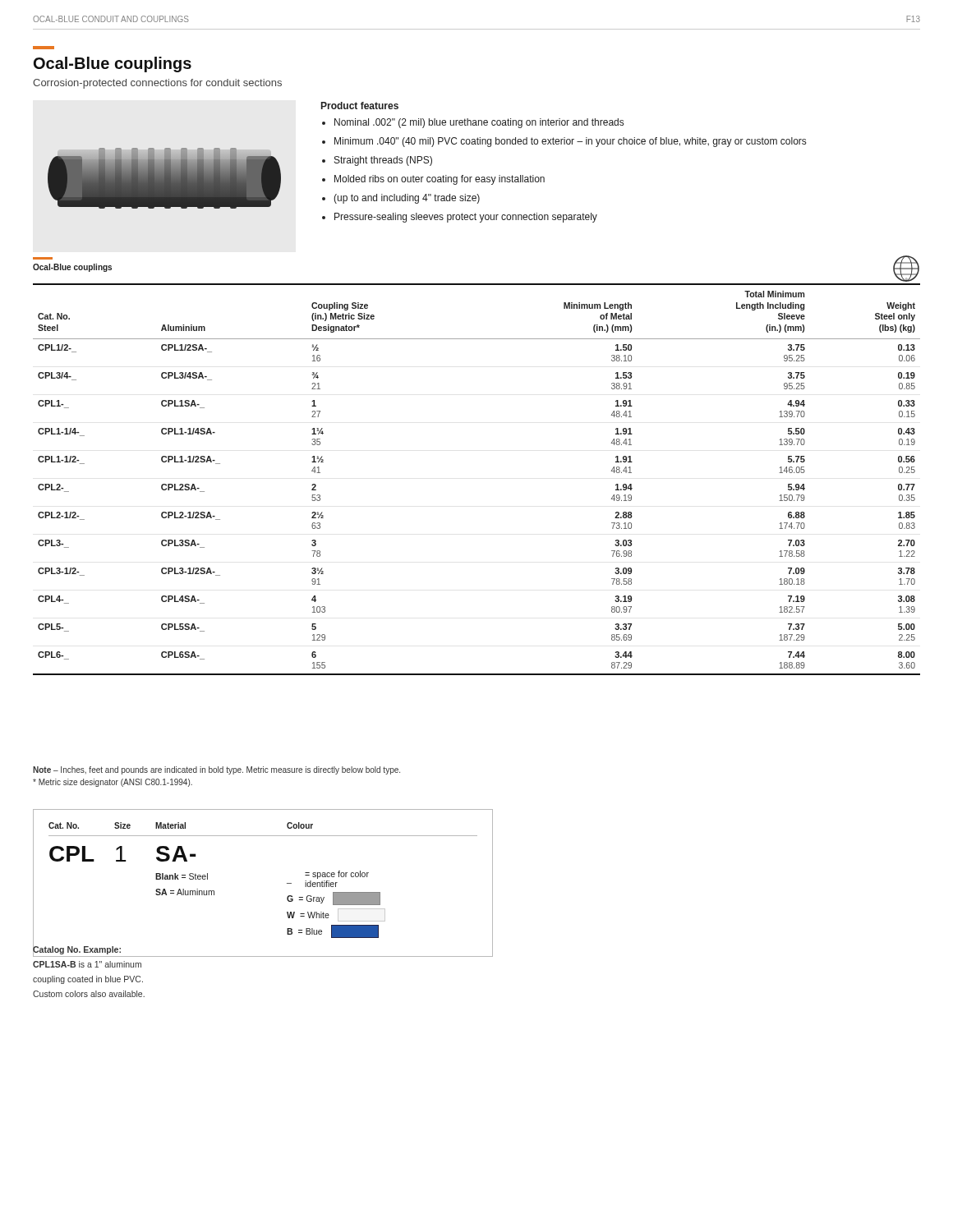Locate the list item containing "Minimum .040" (40"

click(x=570, y=141)
